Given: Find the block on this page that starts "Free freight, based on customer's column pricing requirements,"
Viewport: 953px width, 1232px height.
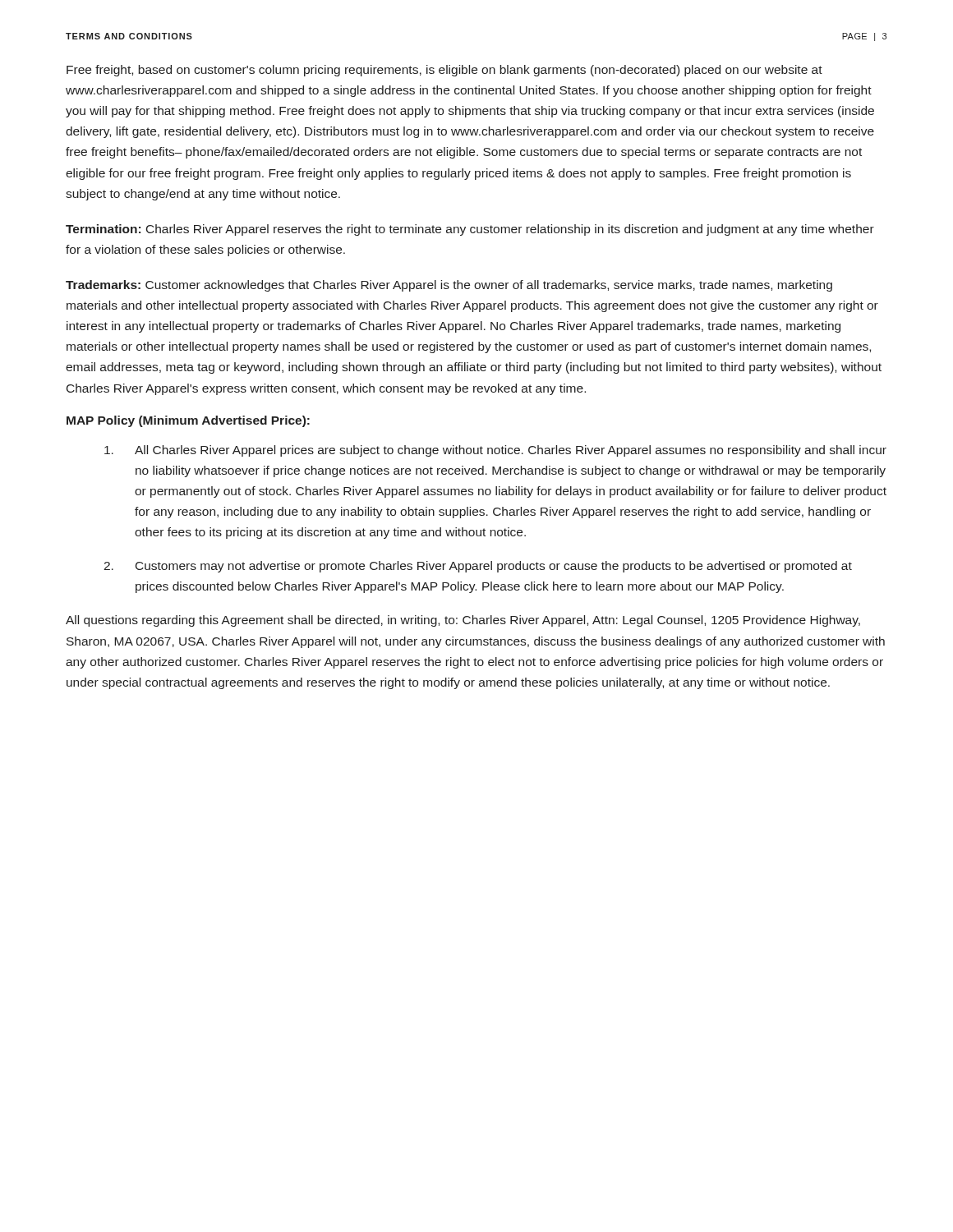Looking at the screenshot, I should pyautogui.click(x=470, y=131).
